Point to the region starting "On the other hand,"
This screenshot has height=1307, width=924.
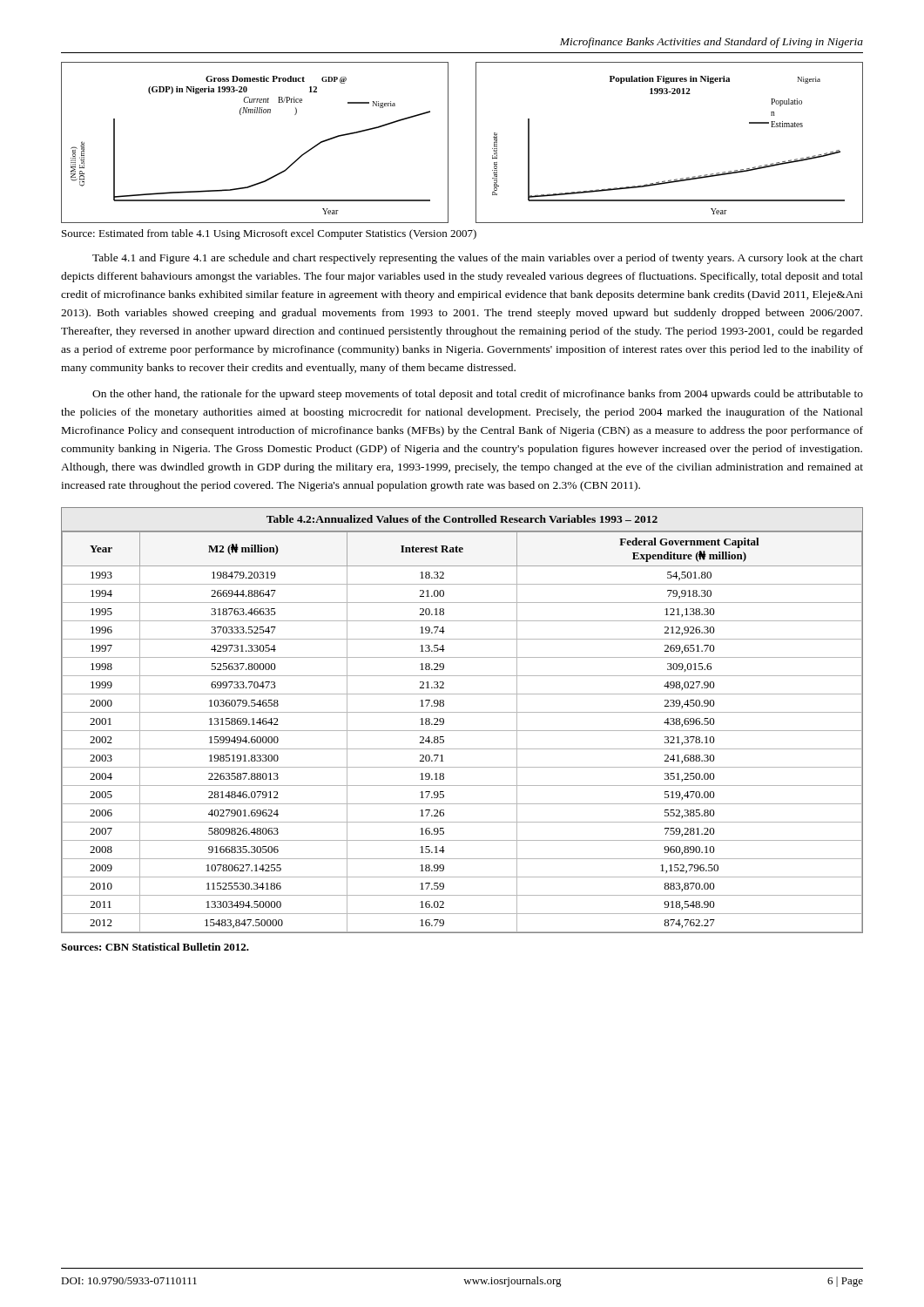[462, 439]
